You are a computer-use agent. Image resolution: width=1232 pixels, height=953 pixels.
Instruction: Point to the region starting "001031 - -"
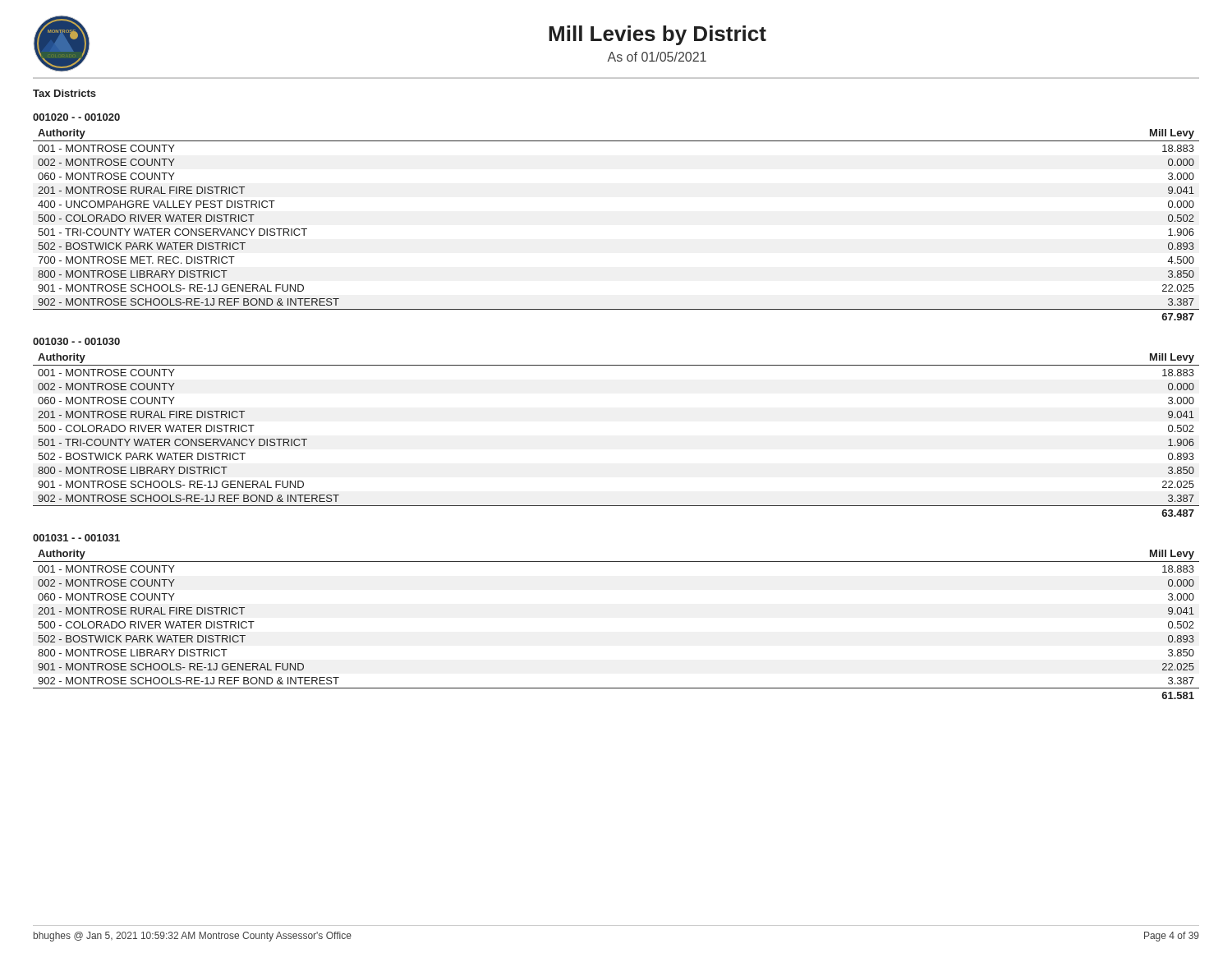click(77, 538)
